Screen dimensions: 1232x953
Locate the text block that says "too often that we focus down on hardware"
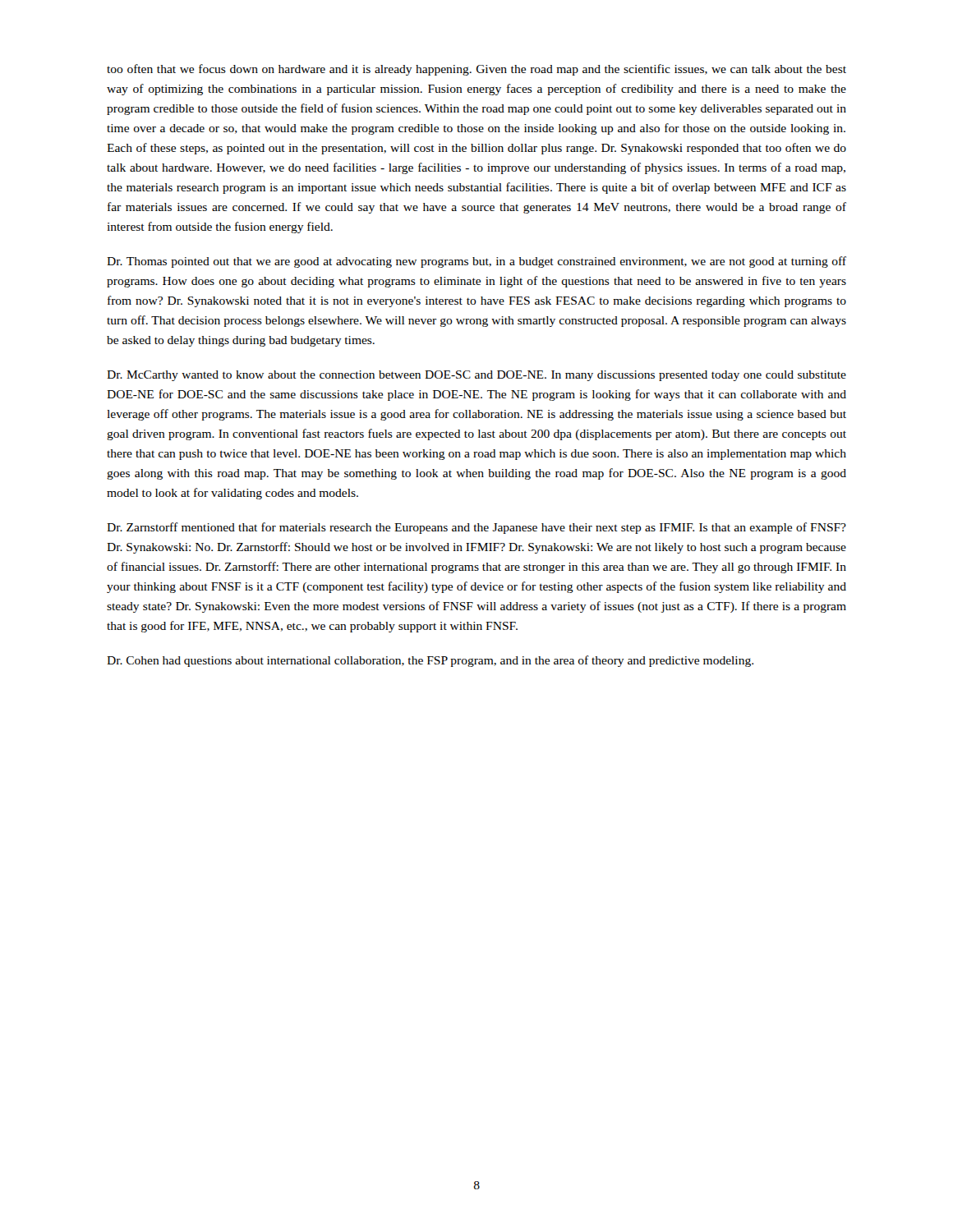point(476,147)
